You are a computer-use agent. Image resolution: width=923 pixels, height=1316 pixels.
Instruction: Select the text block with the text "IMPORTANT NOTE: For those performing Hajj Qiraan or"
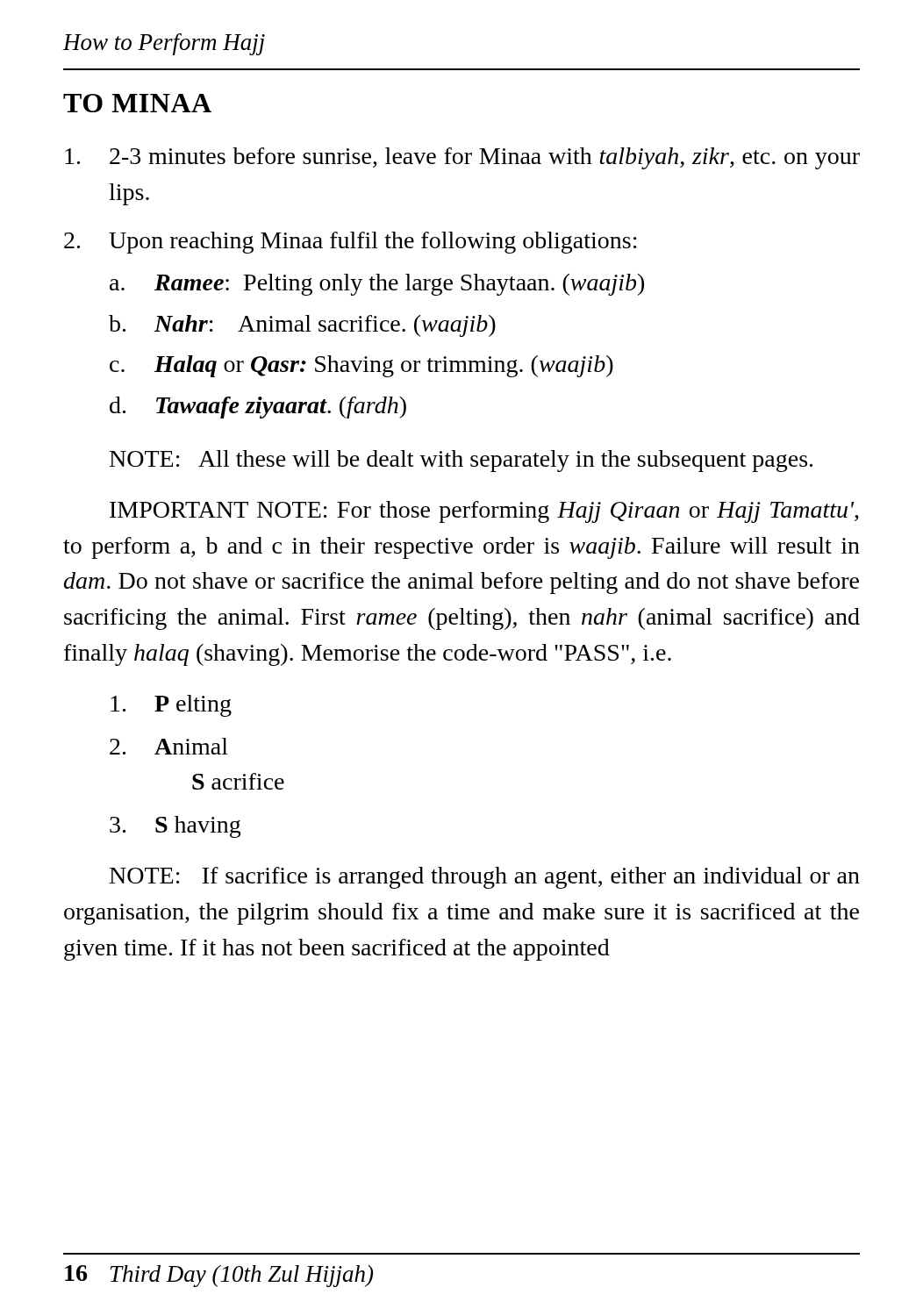click(x=462, y=581)
